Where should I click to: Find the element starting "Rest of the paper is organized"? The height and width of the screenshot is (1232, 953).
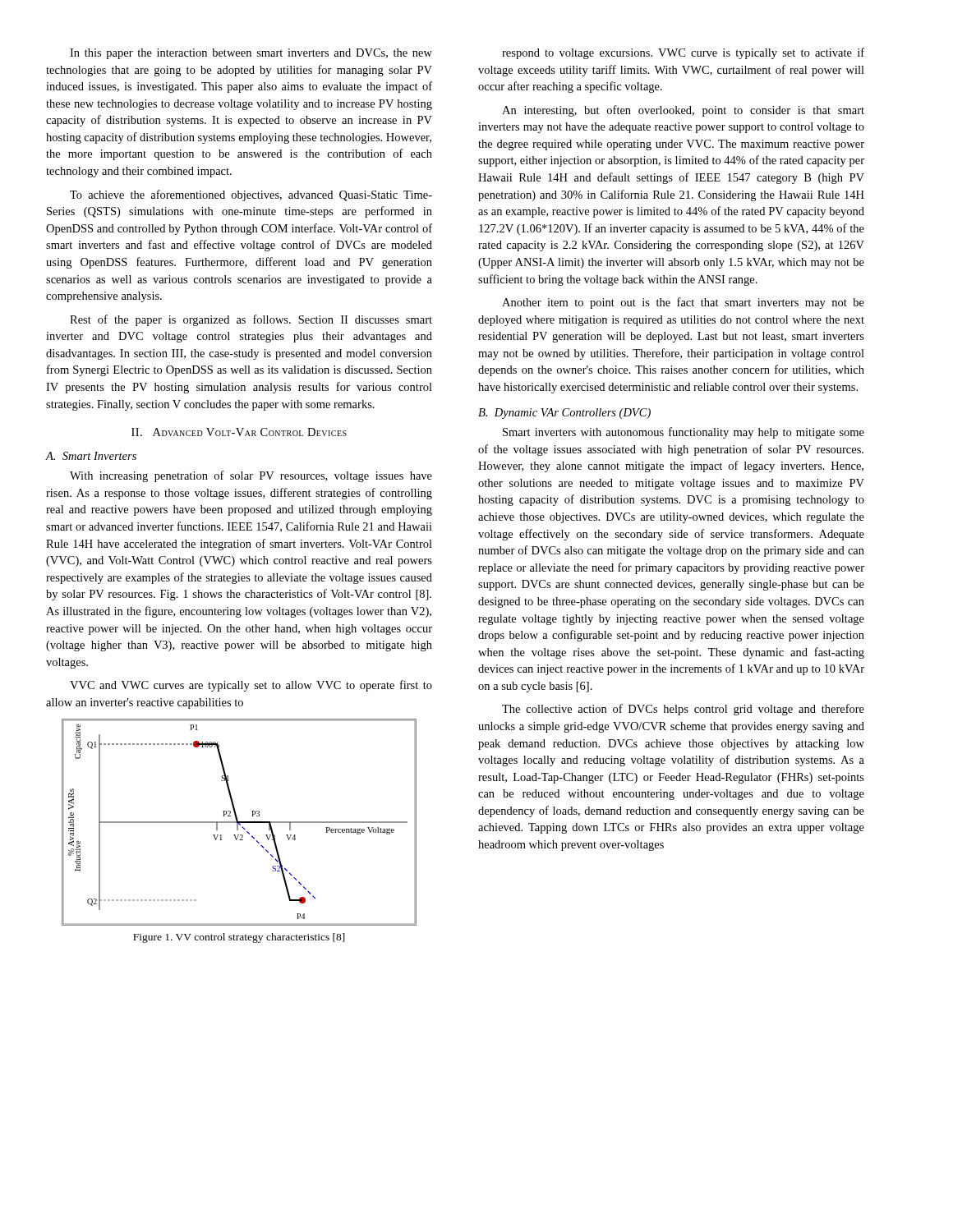239,362
